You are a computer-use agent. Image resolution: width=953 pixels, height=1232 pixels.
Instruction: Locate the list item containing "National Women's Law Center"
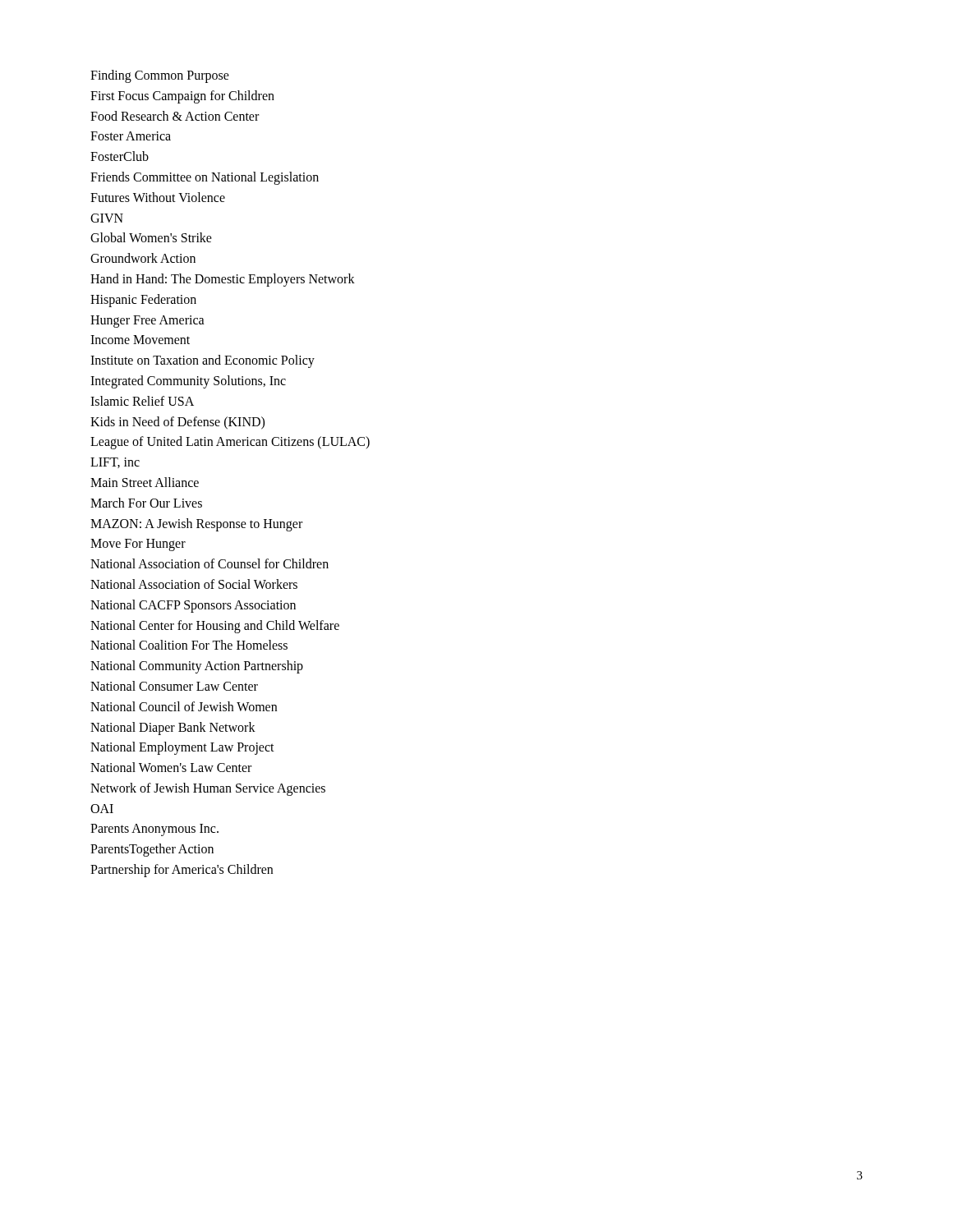(x=171, y=768)
